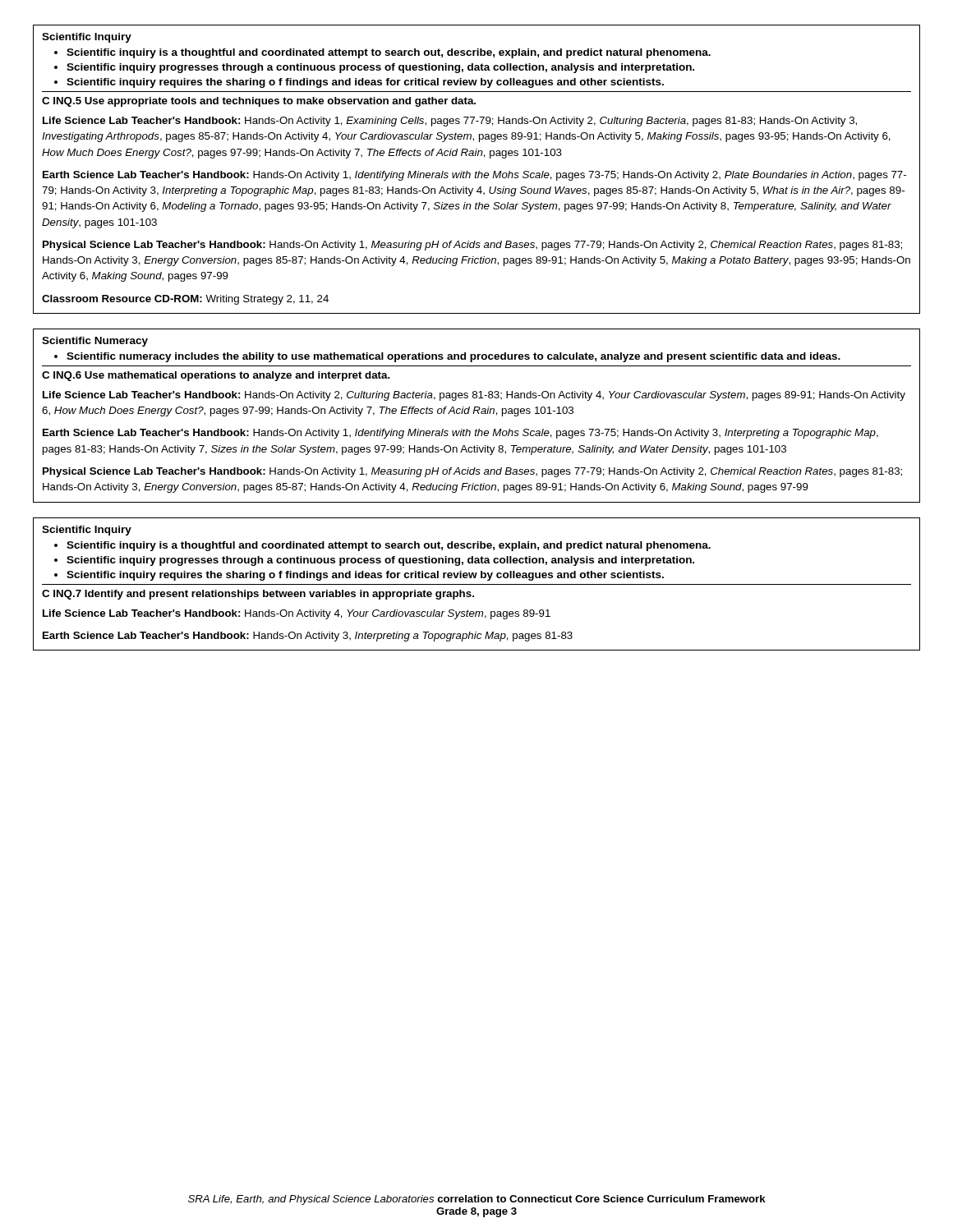Image resolution: width=953 pixels, height=1232 pixels.
Task: Select the block starting "Classroom Resource CD-ROM: Writing Strategy 2, 11, 24"
Action: coord(185,298)
